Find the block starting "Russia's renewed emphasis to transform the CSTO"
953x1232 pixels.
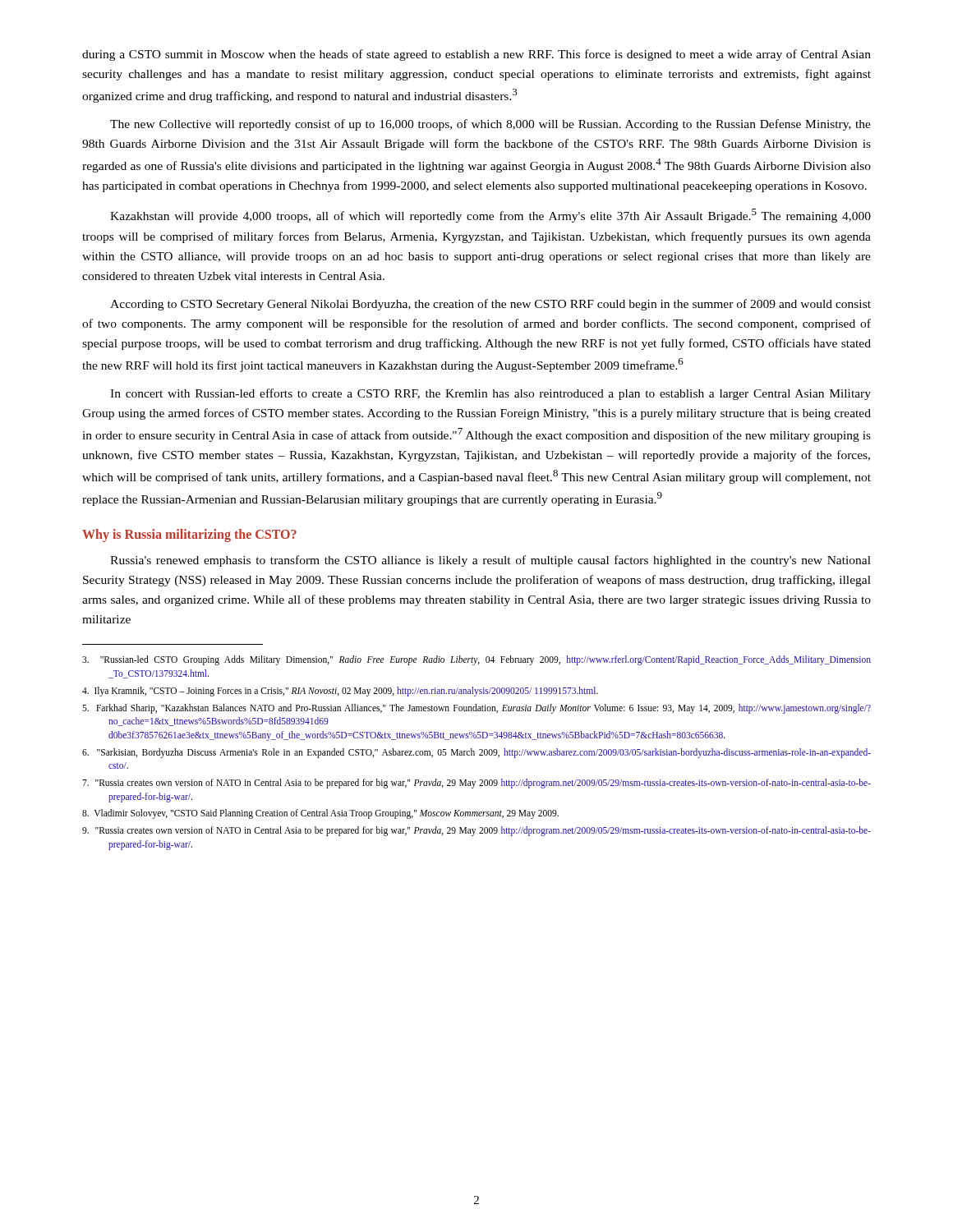click(x=476, y=590)
